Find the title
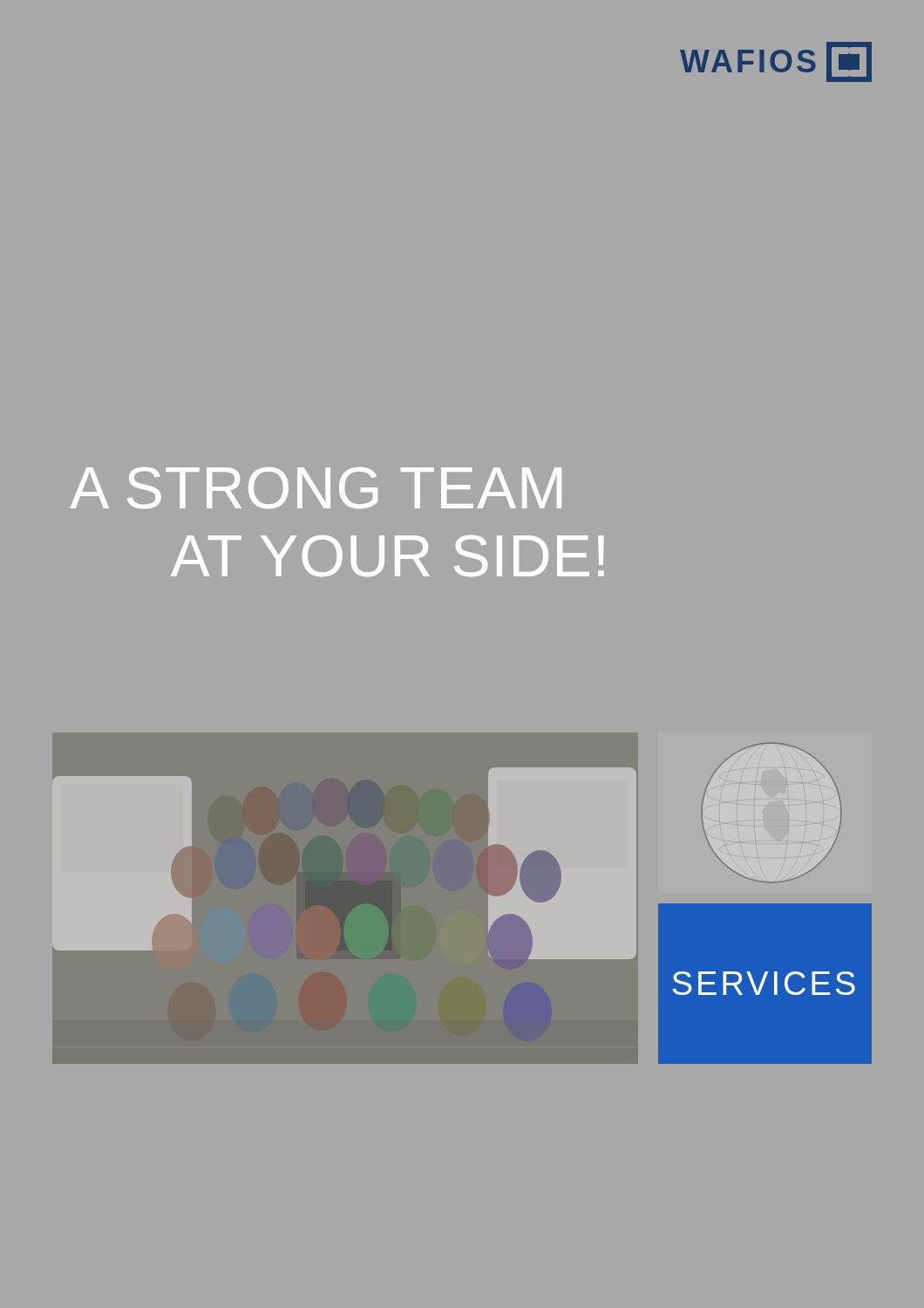 (x=340, y=522)
